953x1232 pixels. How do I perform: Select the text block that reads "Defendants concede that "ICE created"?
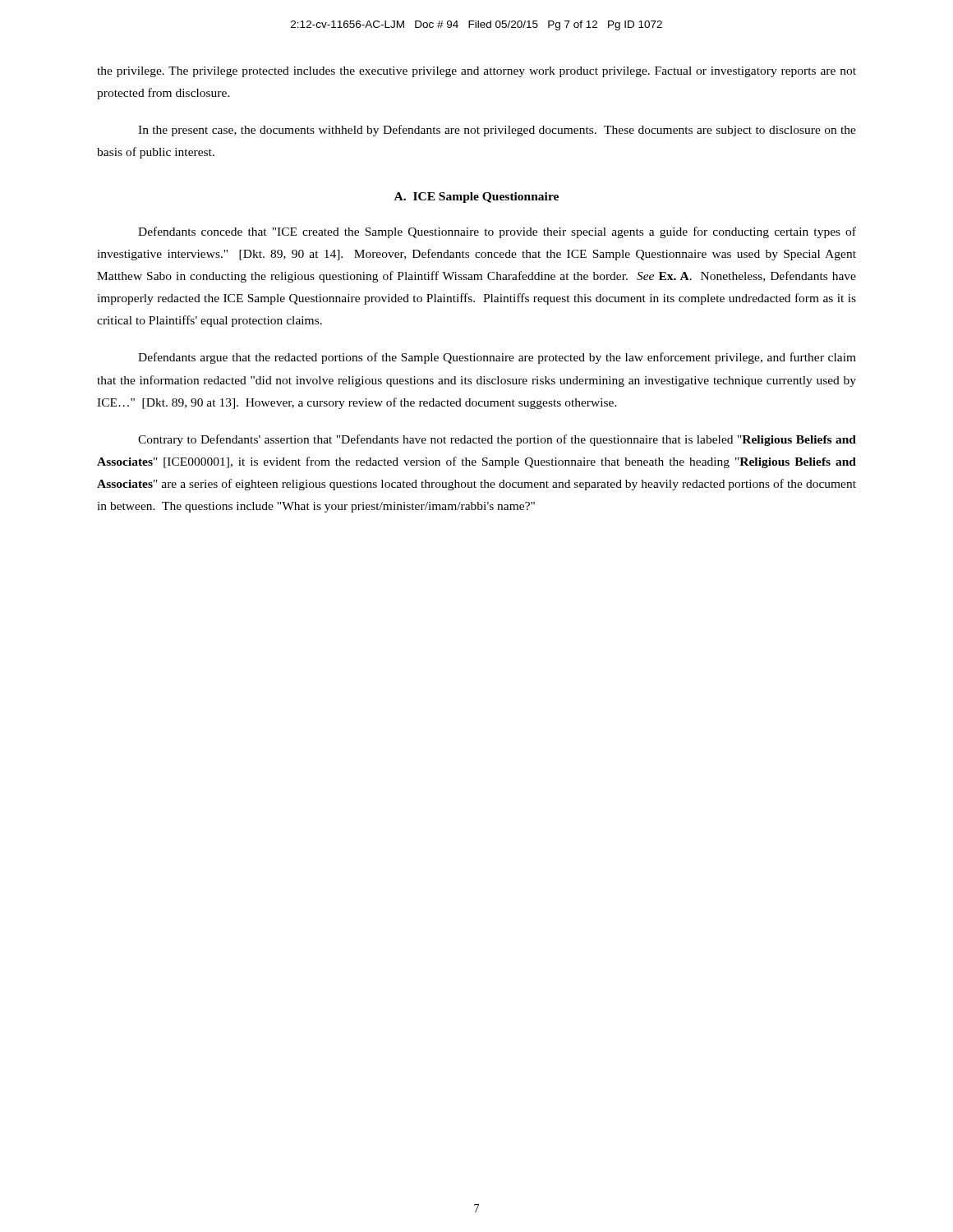[476, 276]
